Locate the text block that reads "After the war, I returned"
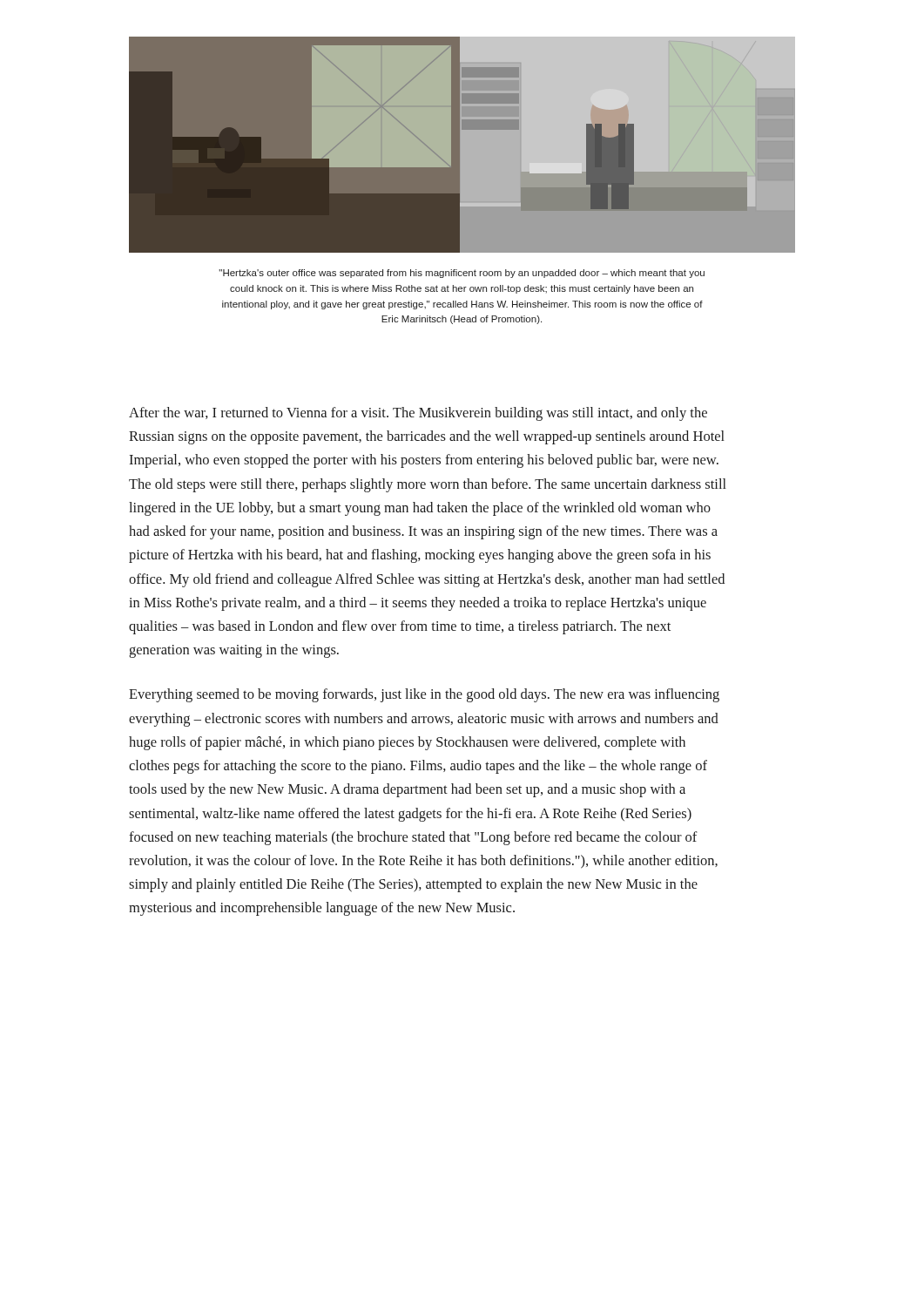This screenshot has height=1307, width=924. click(x=418, y=414)
